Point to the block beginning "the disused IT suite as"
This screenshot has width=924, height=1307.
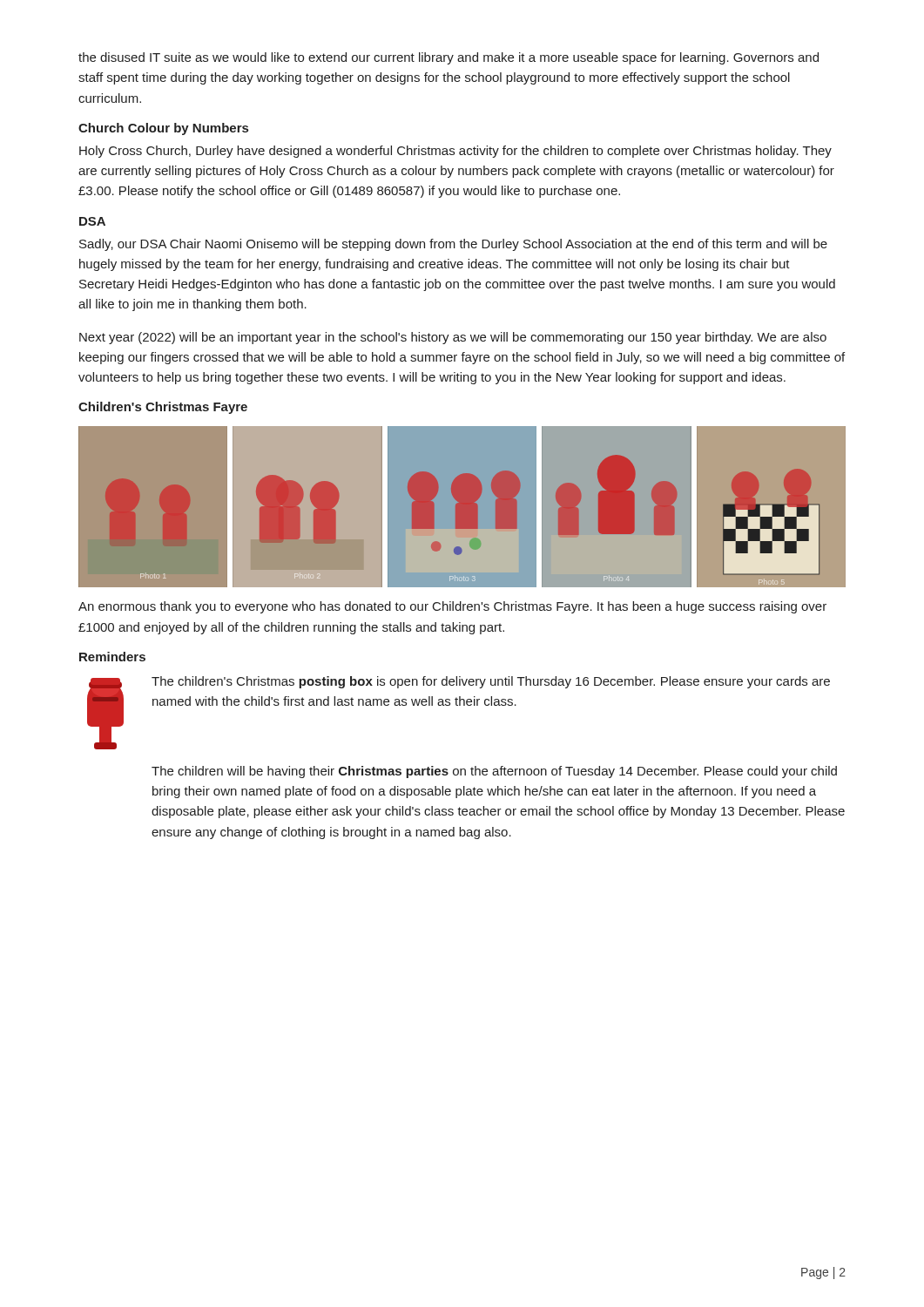[449, 77]
